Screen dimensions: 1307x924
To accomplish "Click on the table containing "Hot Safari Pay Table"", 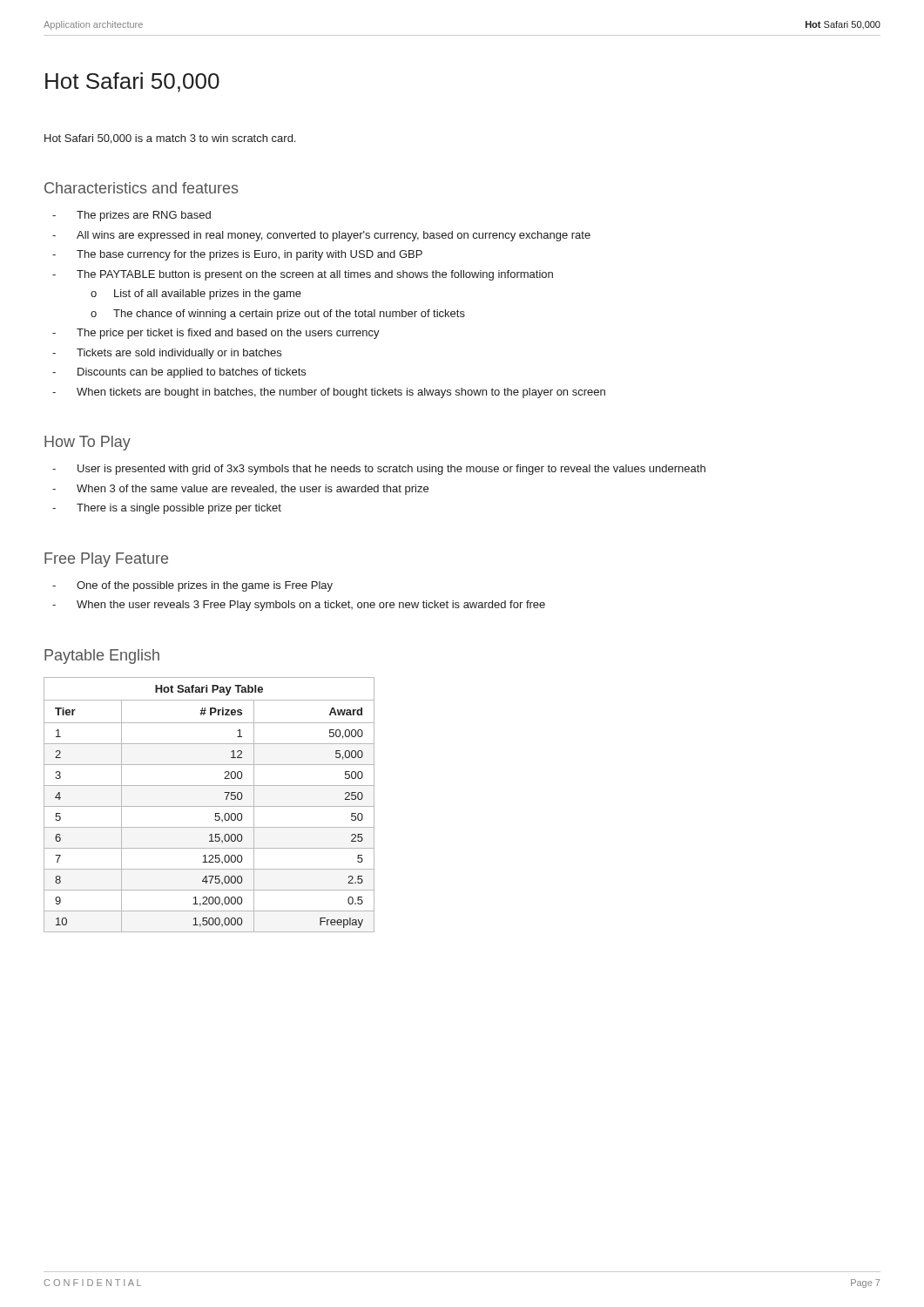I will coord(462,804).
